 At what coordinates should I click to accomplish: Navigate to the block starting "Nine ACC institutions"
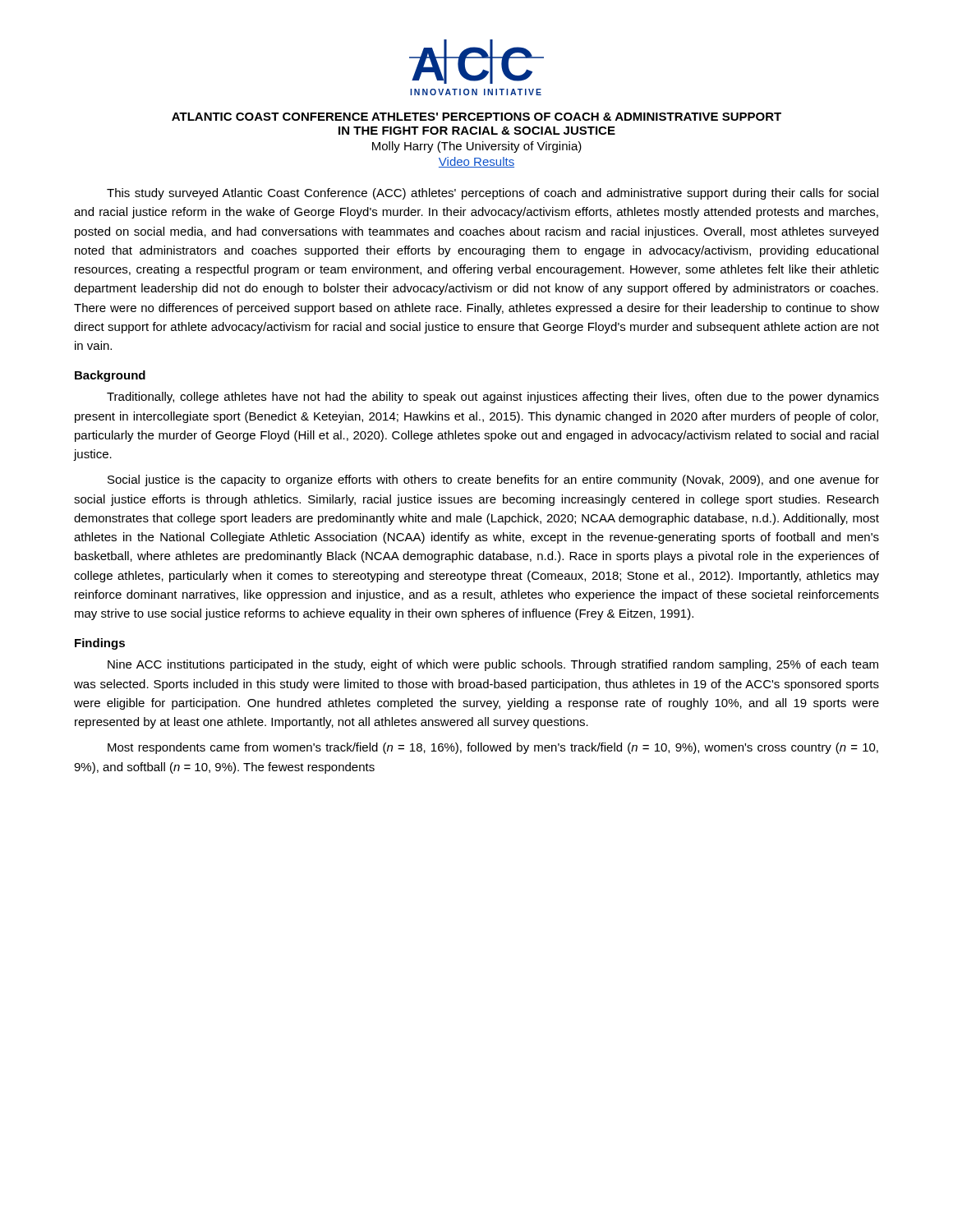tap(476, 715)
